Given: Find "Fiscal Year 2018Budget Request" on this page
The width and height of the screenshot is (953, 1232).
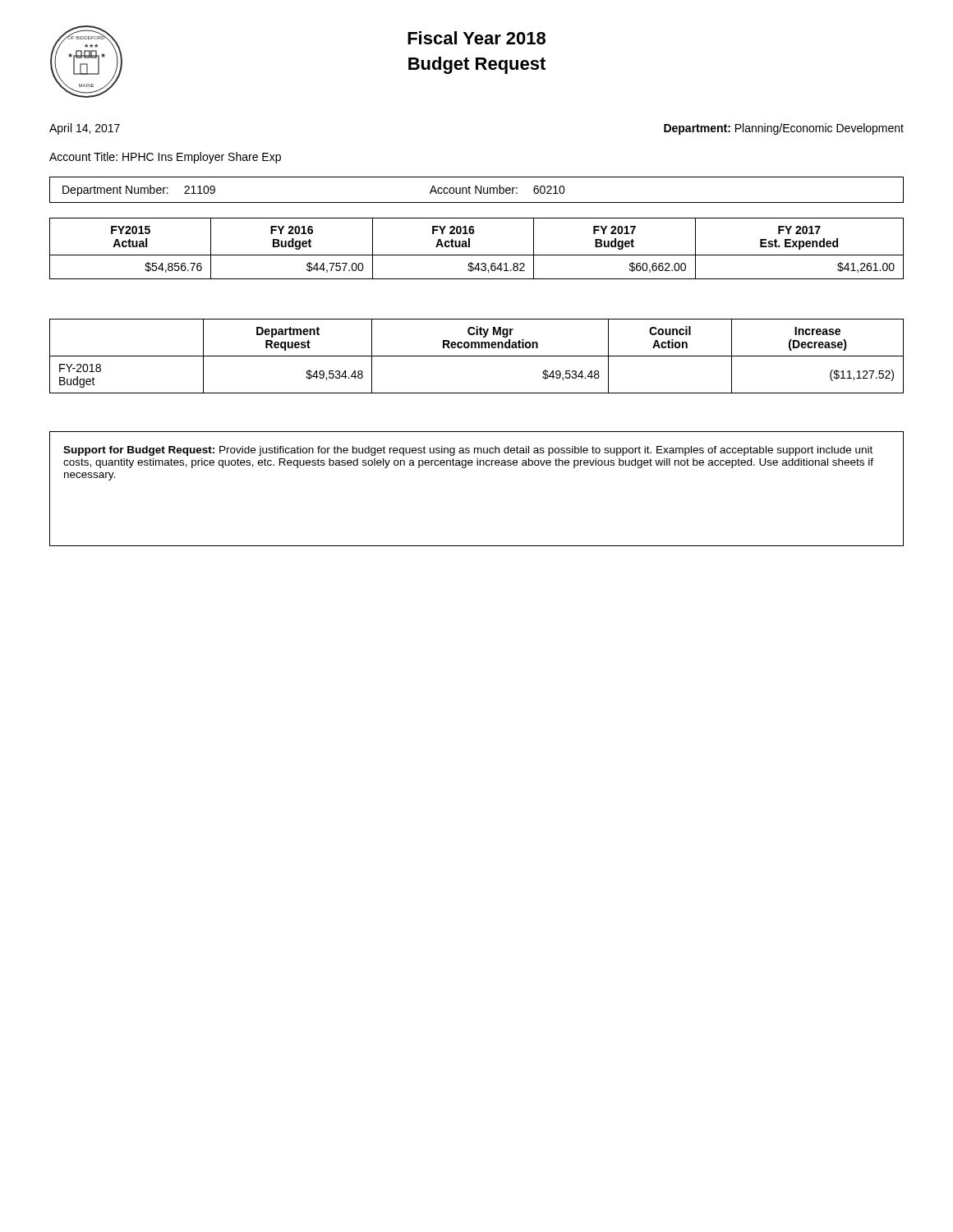Looking at the screenshot, I should (476, 52).
